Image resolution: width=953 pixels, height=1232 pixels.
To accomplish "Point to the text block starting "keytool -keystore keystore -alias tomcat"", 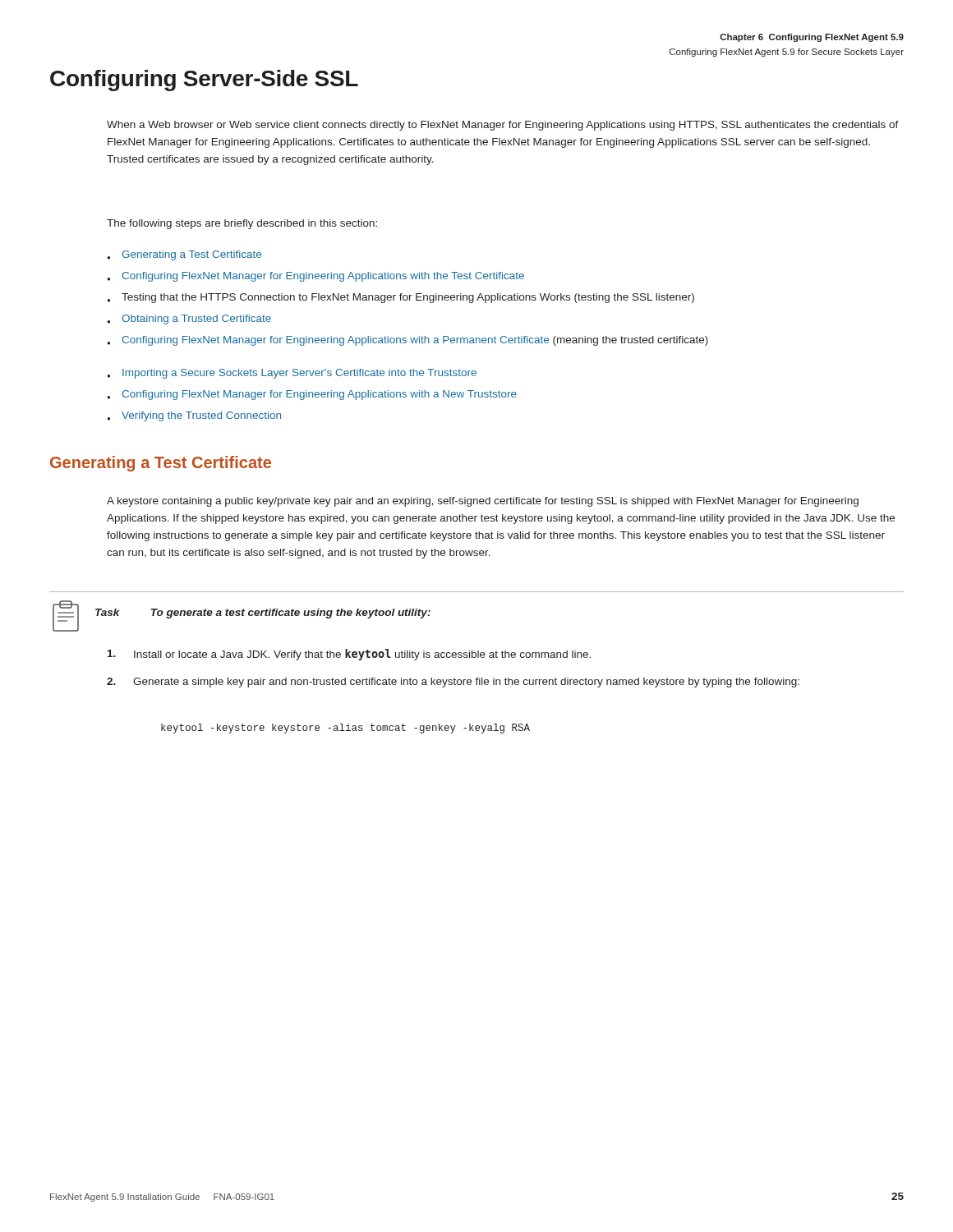I will click(345, 729).
